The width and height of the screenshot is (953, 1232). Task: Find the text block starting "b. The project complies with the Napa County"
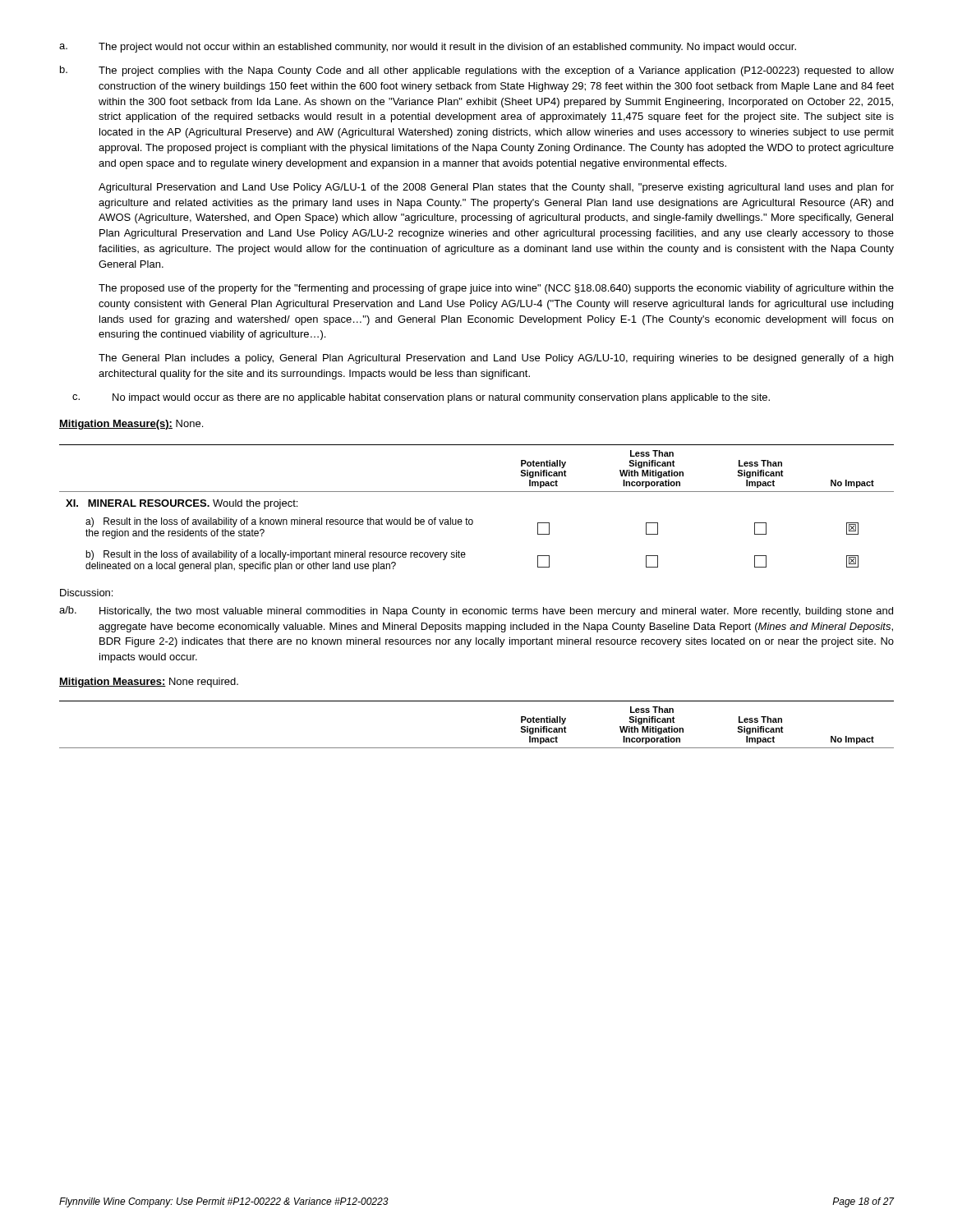coord(476,117)
